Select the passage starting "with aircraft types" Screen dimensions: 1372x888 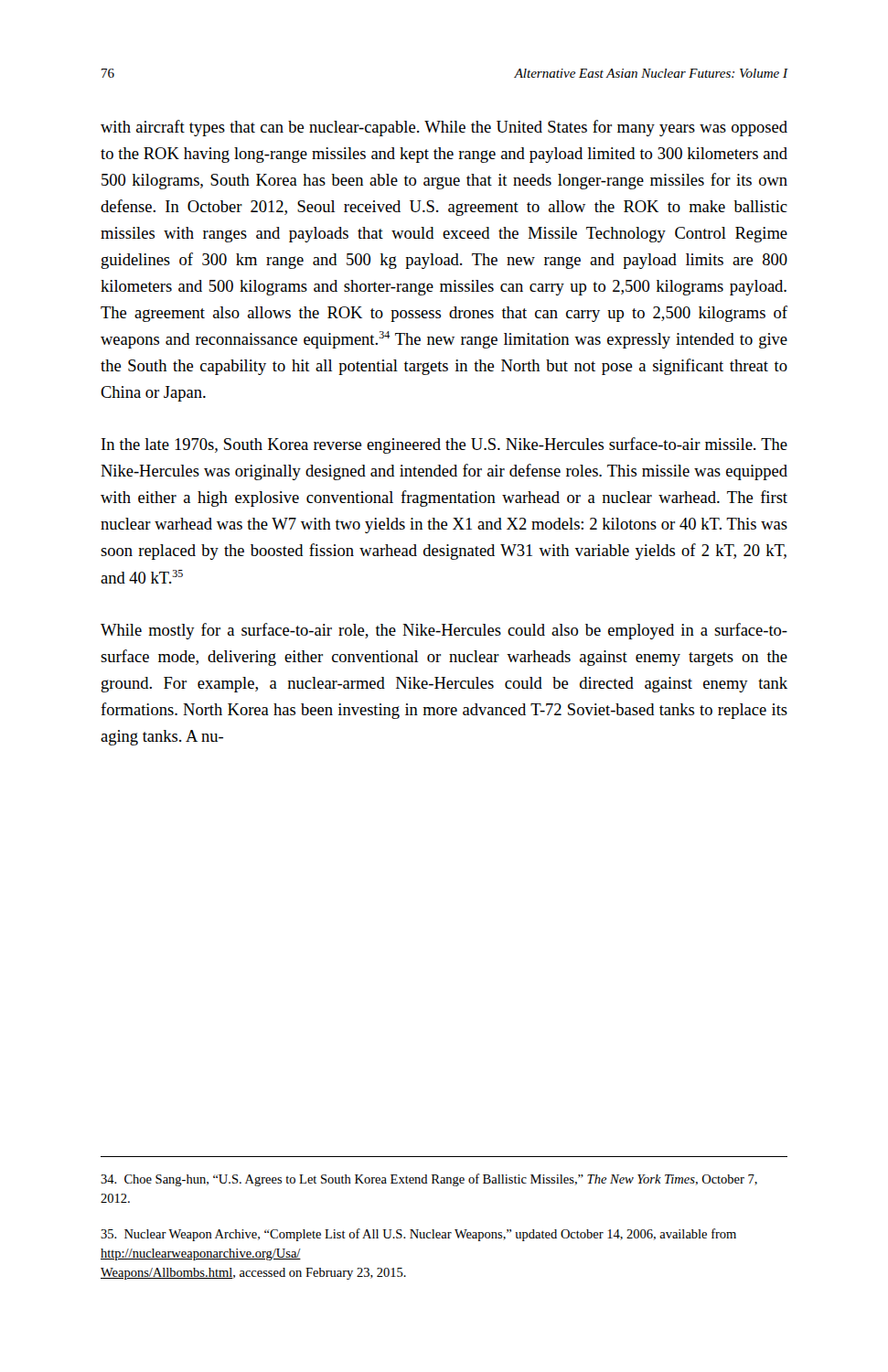[x=444, y=260]
